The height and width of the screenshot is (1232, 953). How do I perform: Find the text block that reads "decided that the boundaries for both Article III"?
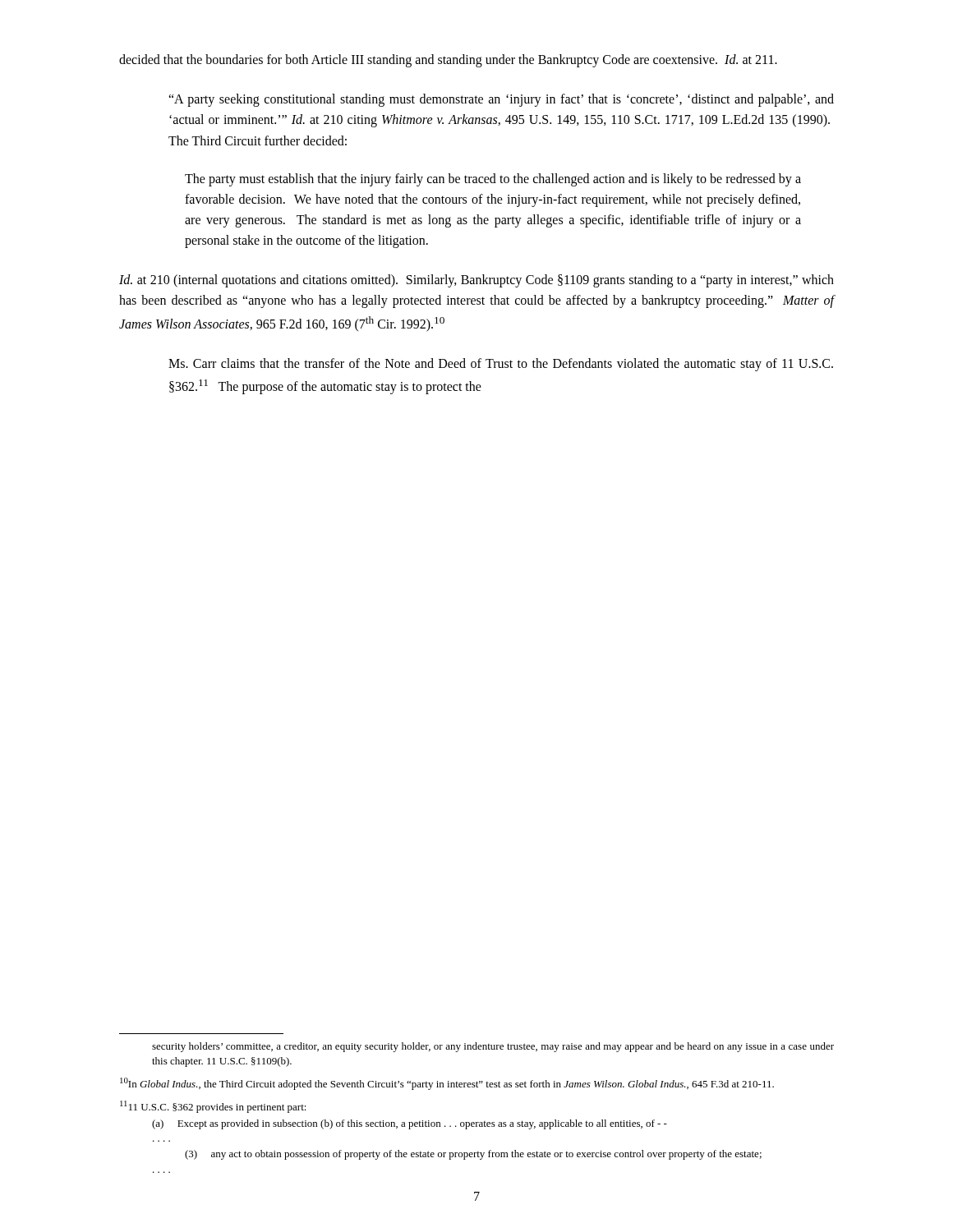coord(448,60)
